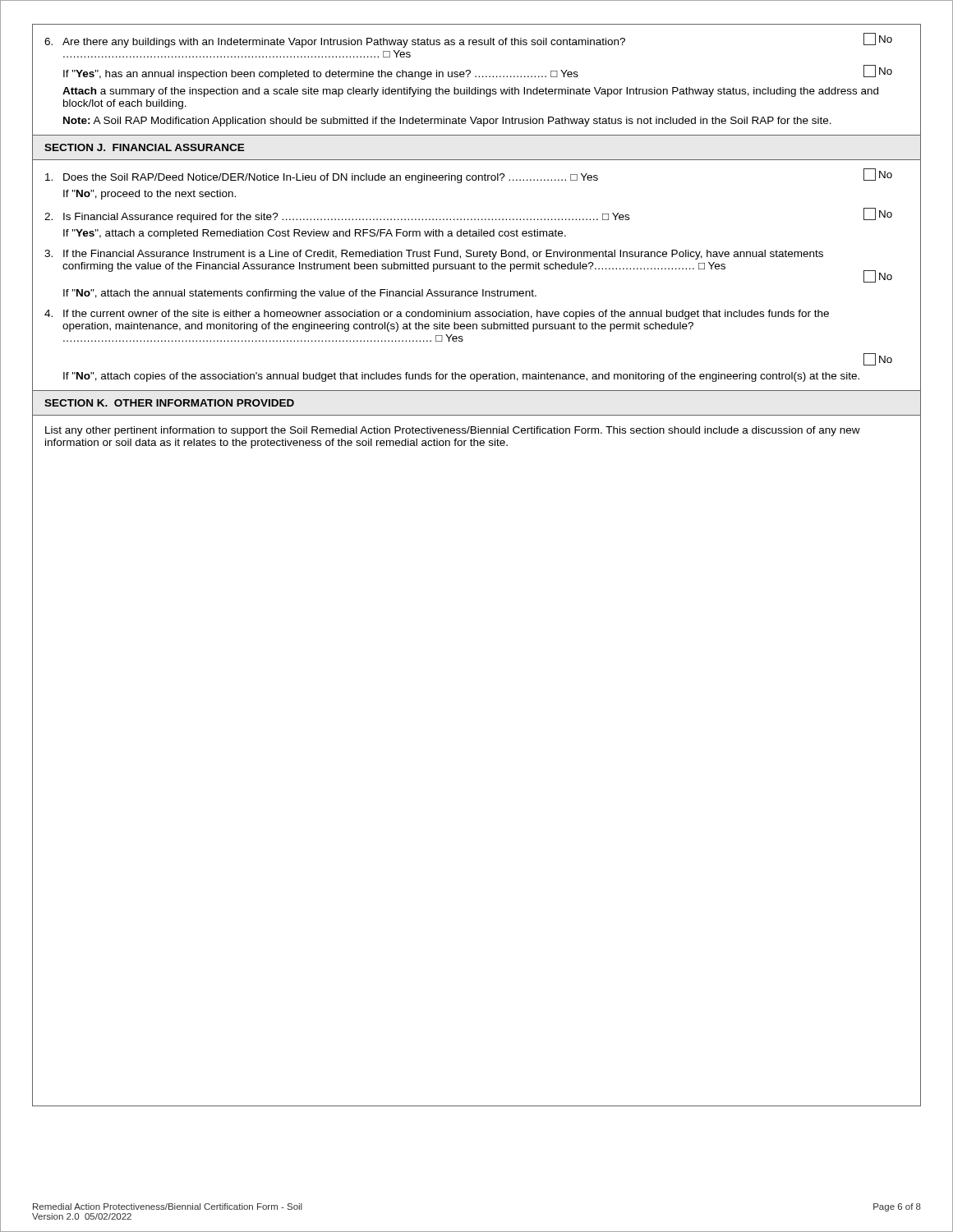Locate the passage starting "Attach a summary of the"

click(x=471, y=97)
